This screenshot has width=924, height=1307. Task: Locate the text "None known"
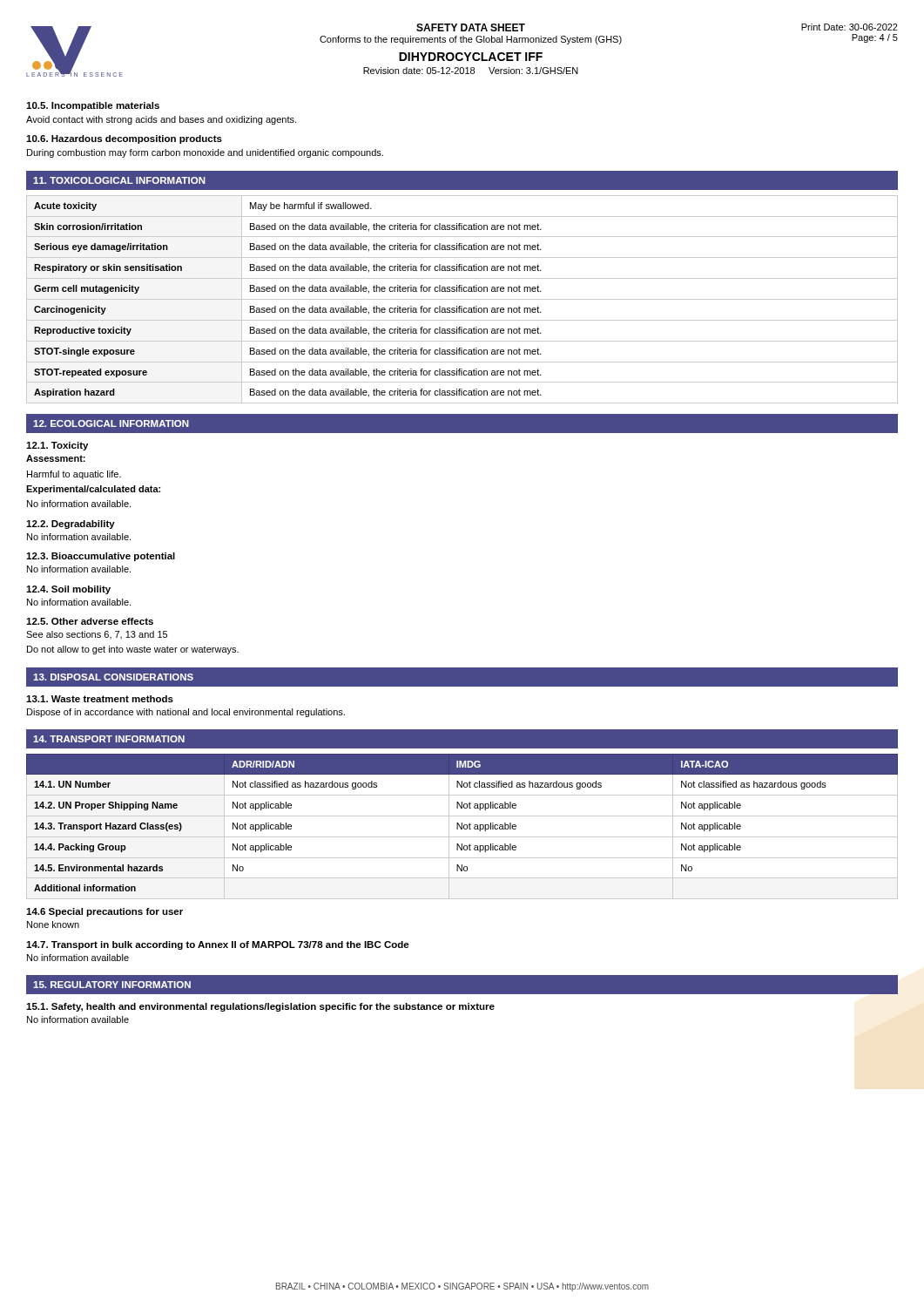click(53, 925)
